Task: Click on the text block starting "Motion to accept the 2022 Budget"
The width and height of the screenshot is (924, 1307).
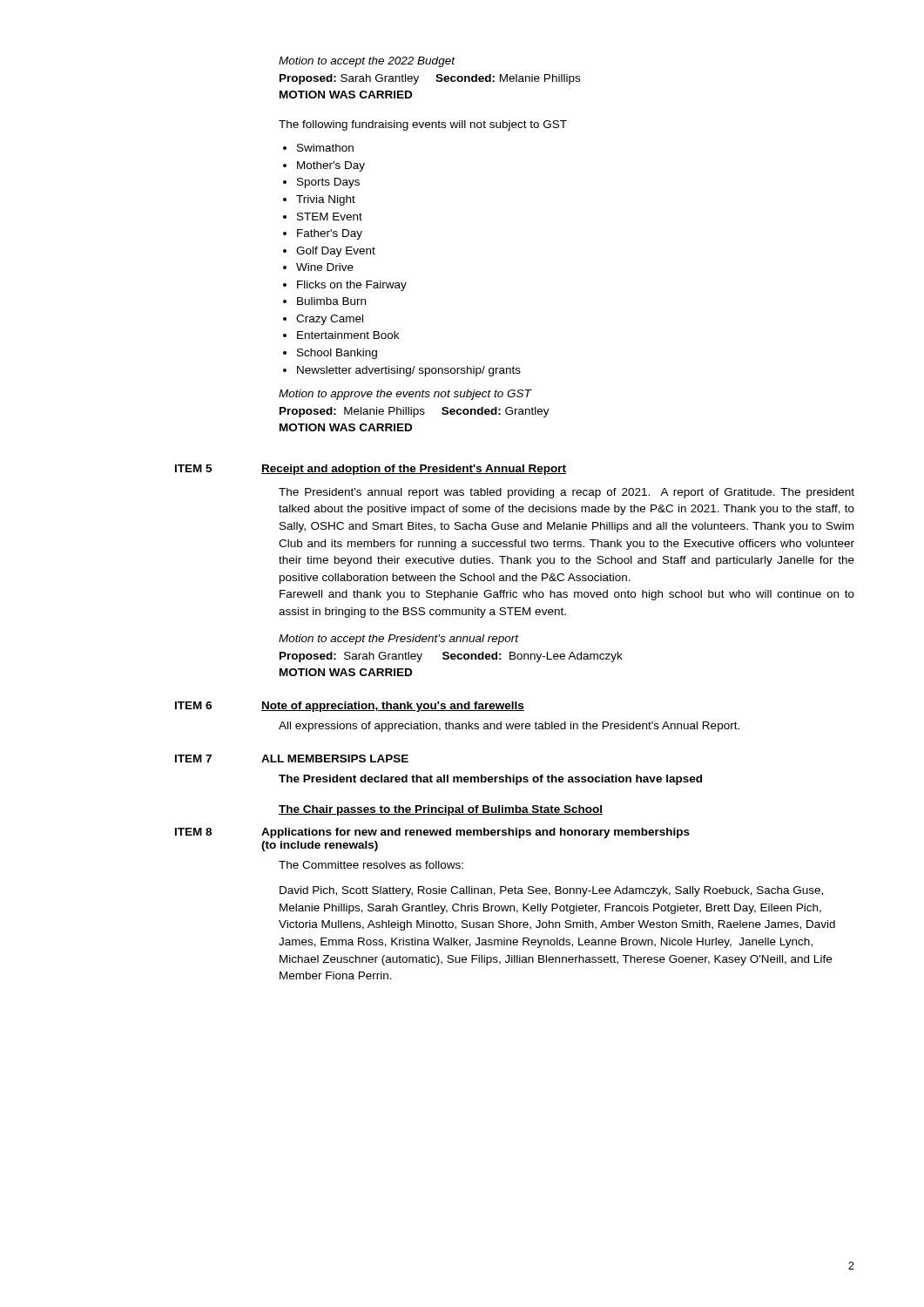Action: pos(567,78)
